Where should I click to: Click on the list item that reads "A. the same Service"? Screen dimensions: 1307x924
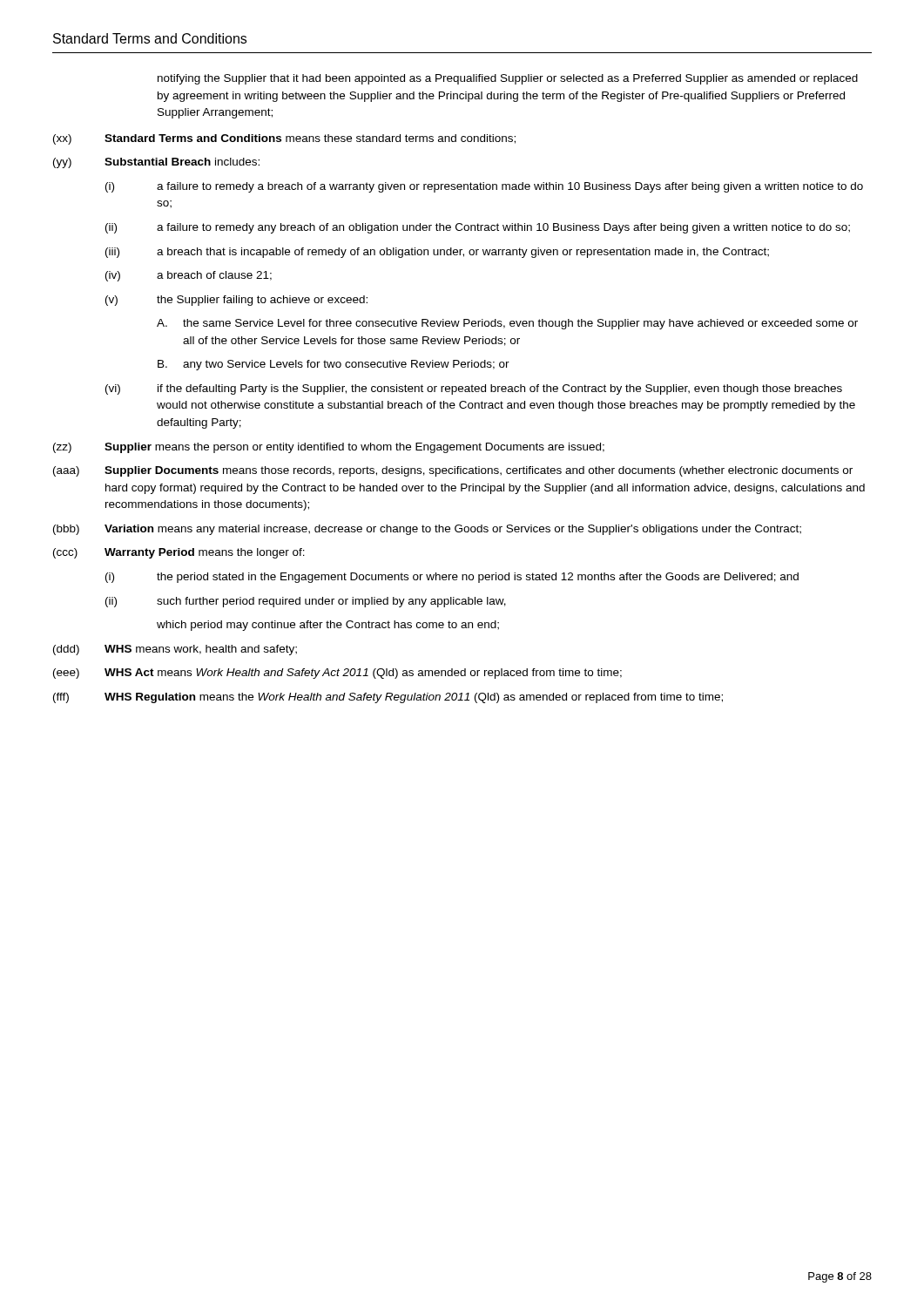[x=514, y=332]
